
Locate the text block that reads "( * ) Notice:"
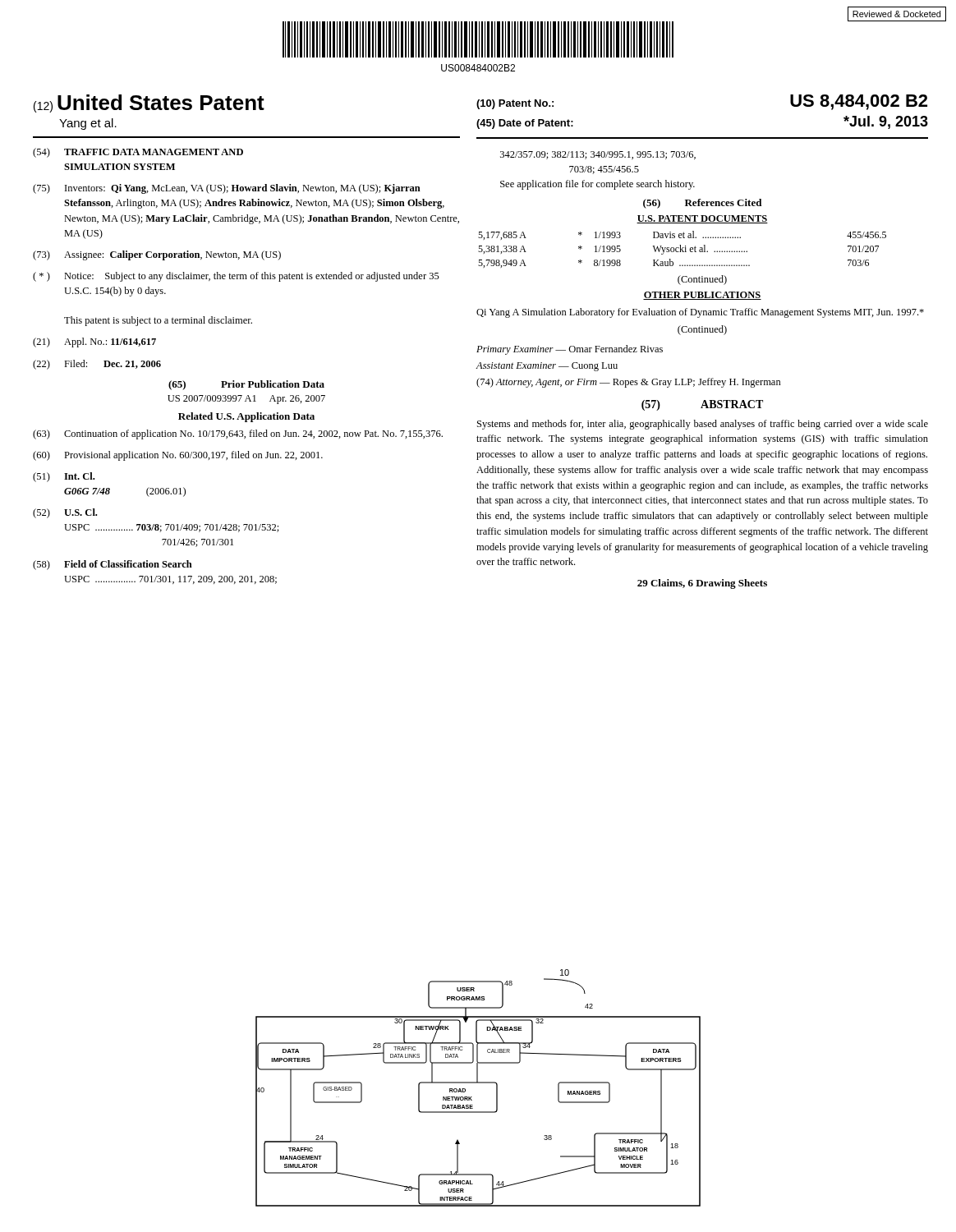click(236, 277)
